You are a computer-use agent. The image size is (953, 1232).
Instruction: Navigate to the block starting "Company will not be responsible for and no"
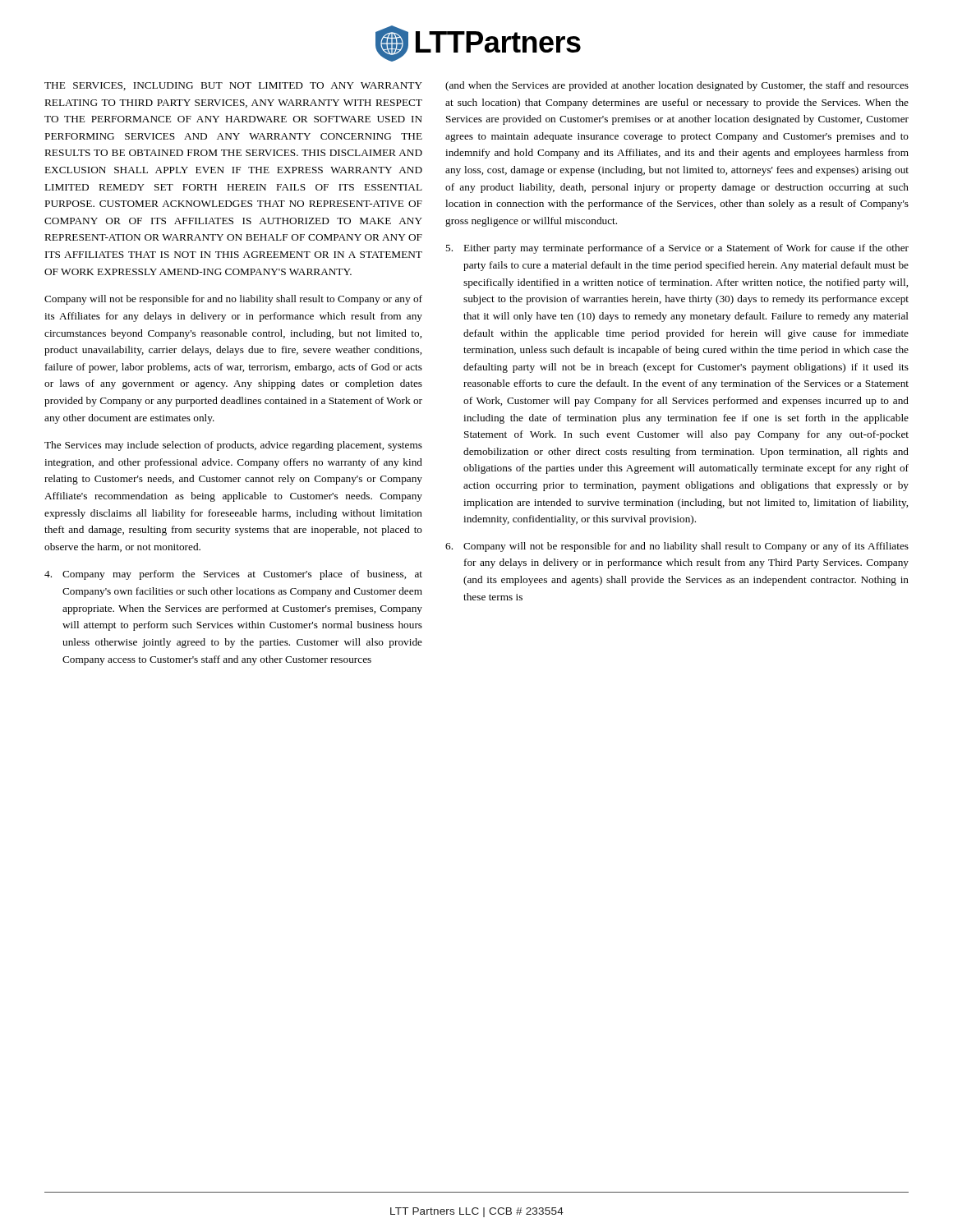[233, 358]
